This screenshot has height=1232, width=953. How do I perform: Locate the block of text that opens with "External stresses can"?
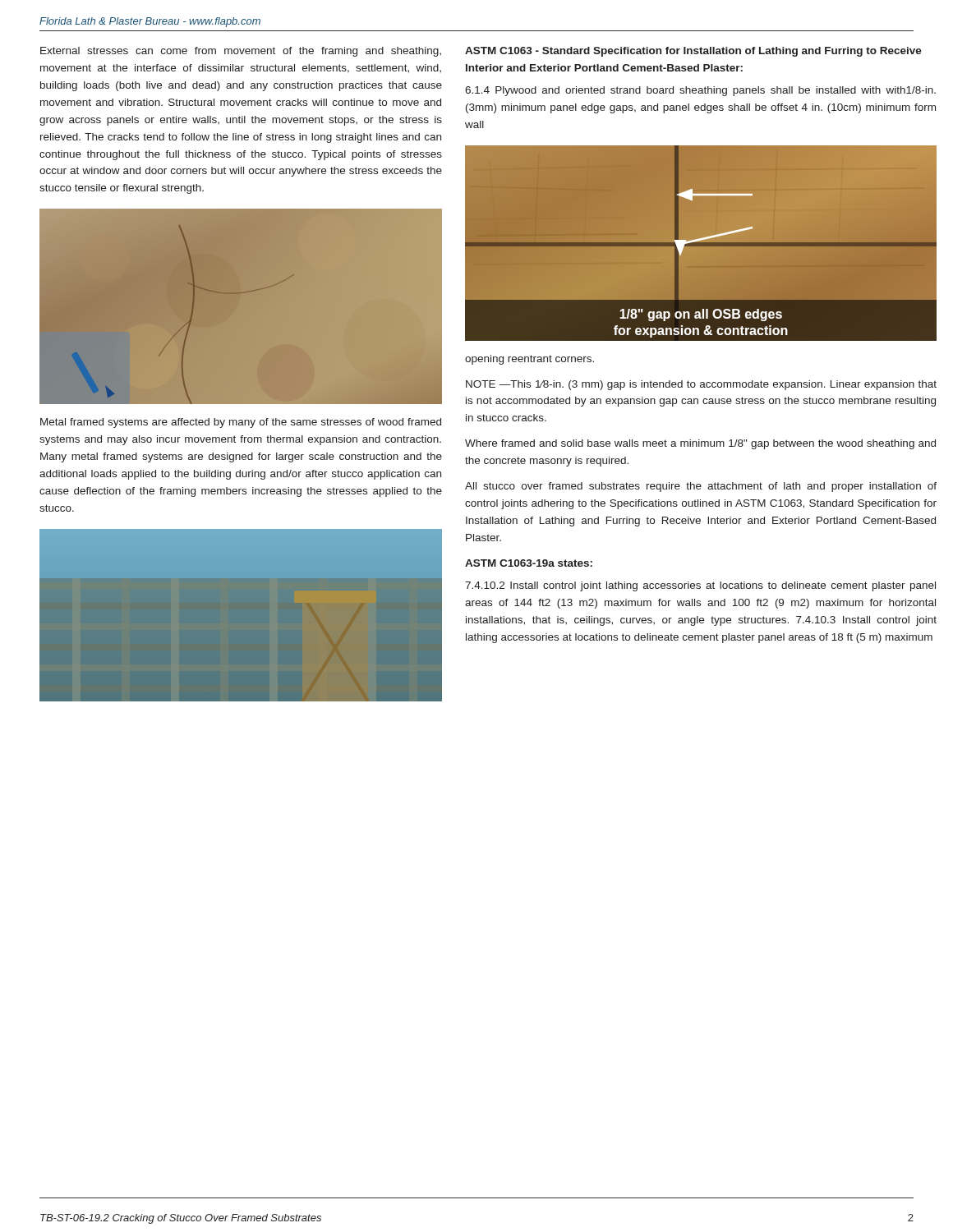pyautogui.click(x=241, y=119)
